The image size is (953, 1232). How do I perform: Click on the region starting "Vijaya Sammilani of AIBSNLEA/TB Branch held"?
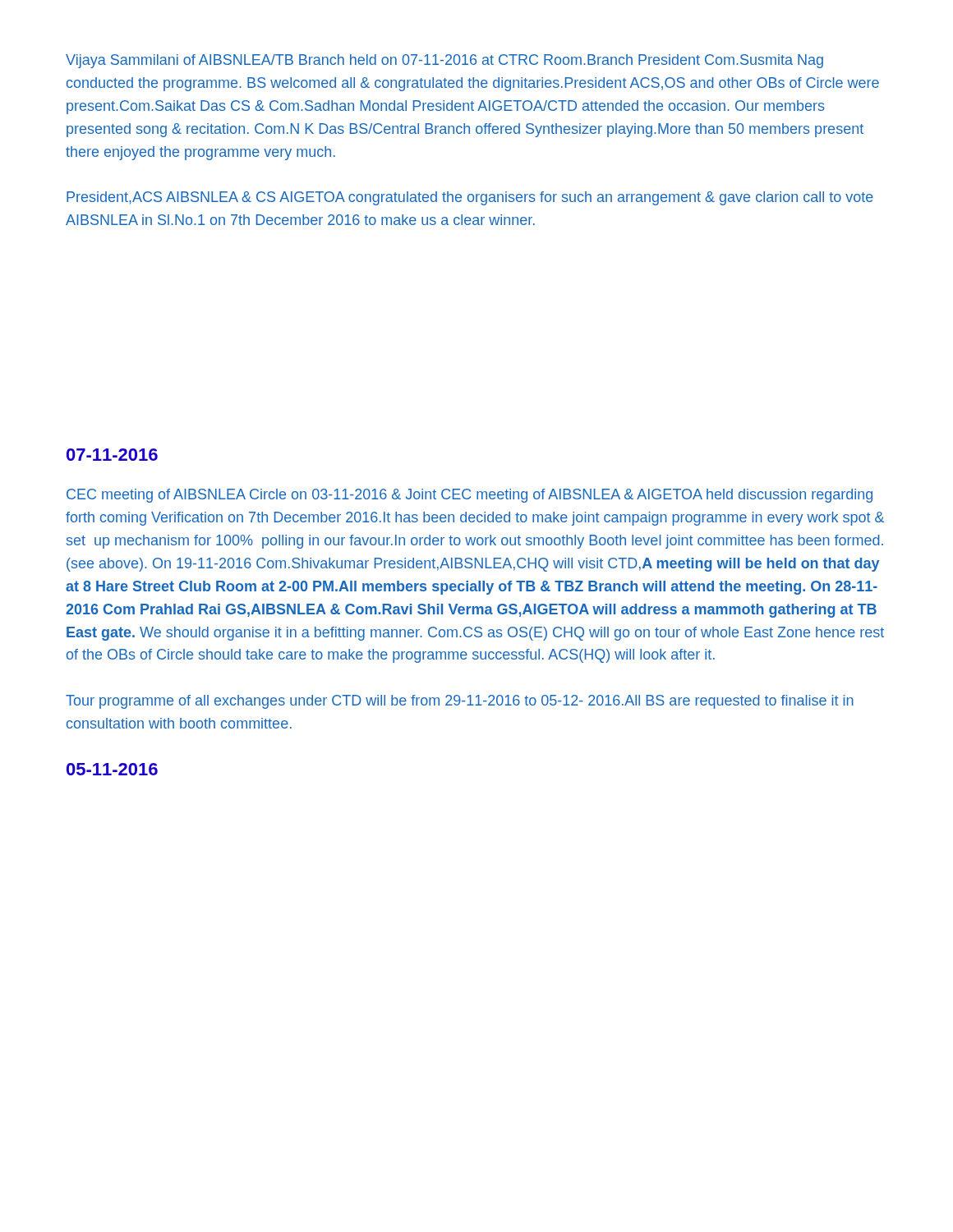(473, 106)
